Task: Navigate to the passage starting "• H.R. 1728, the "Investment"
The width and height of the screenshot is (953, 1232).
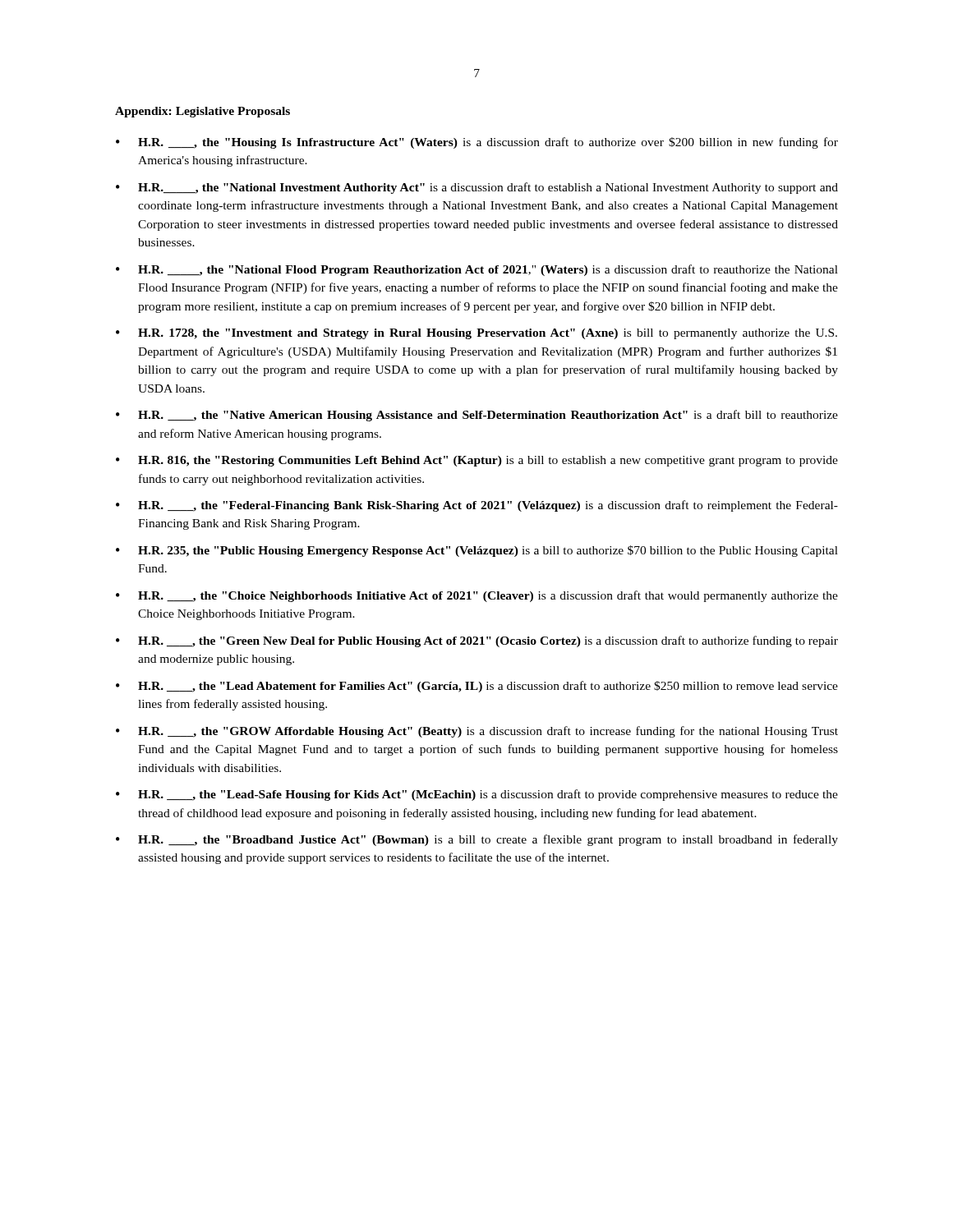Action: point(476,361)
